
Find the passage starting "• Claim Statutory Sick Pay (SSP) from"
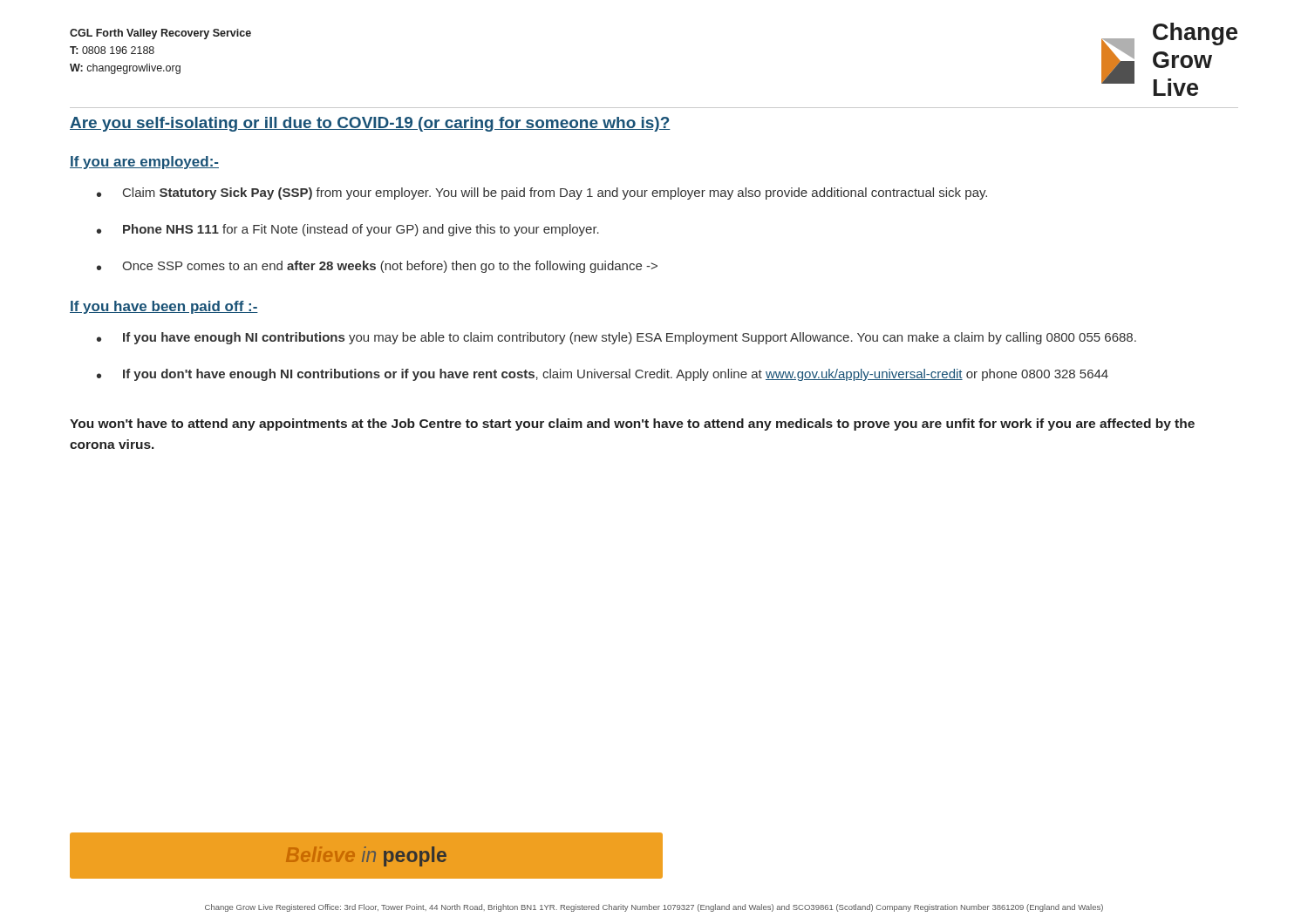(667, 194)
